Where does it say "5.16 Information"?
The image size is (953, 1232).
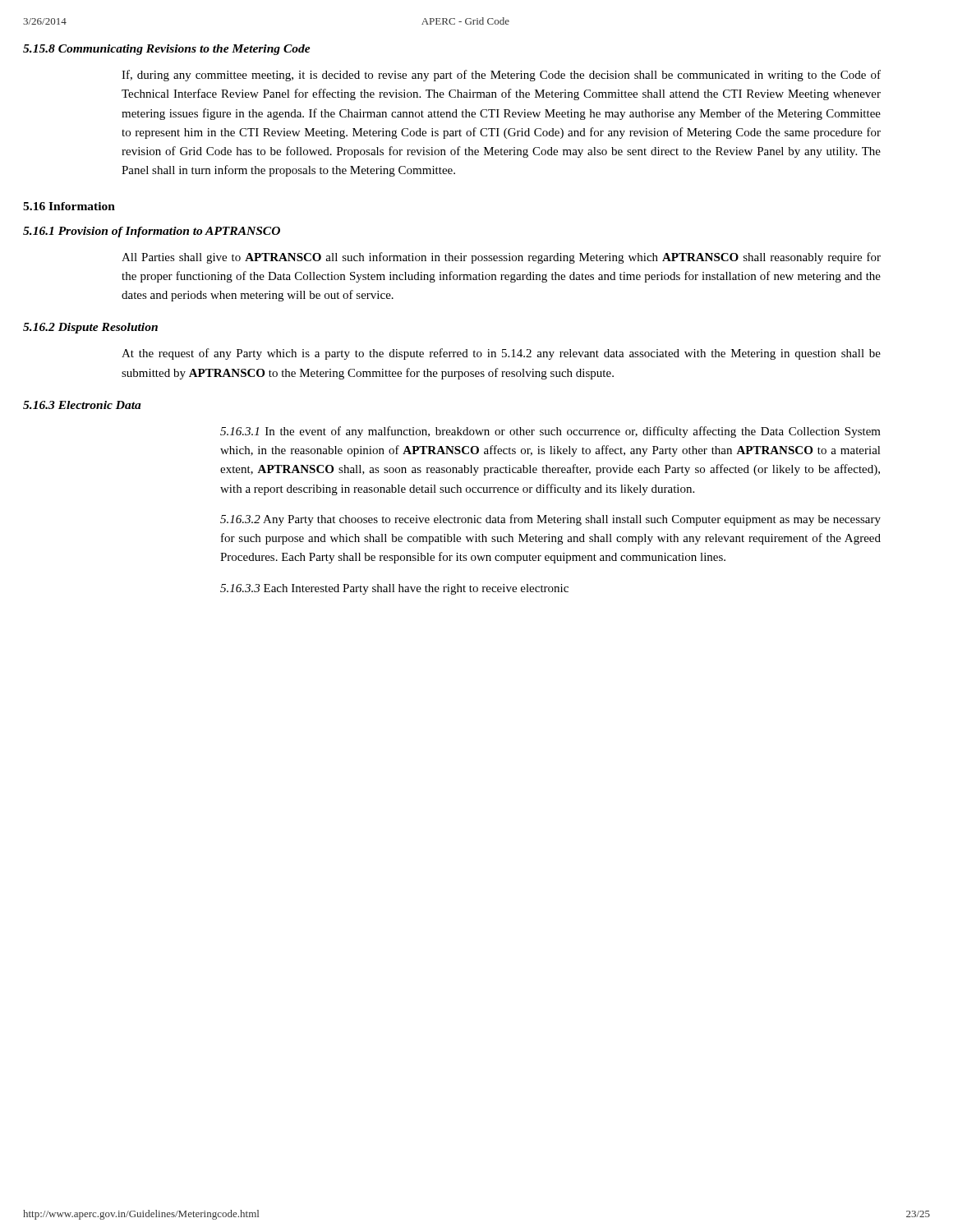pyautogui.click(x=69, y=205)
